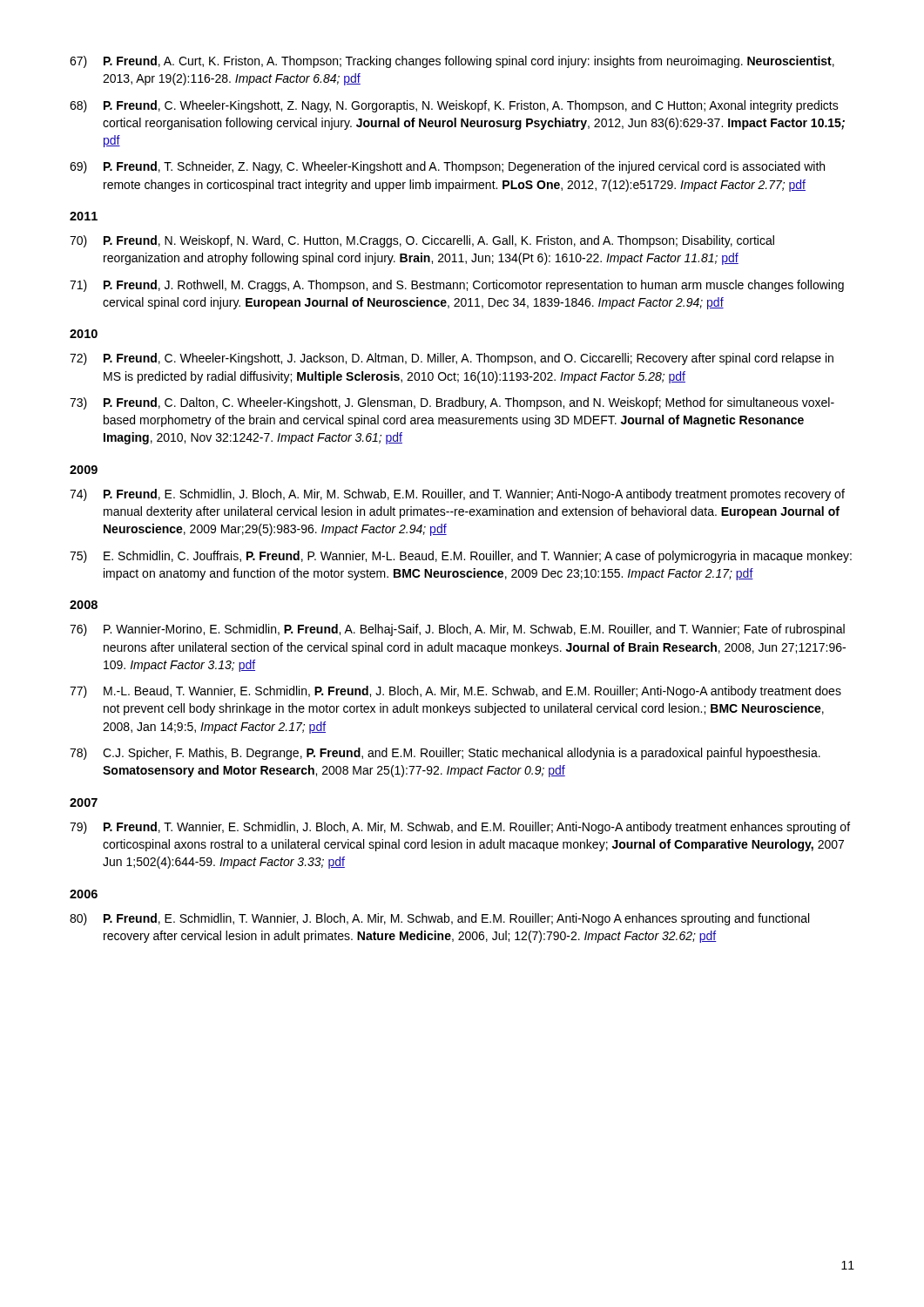Navigate to the text starting "67) P. Freund, A. Curt, K. Friston, A."
The image size is (924, 1307).
tap(462, 70)
